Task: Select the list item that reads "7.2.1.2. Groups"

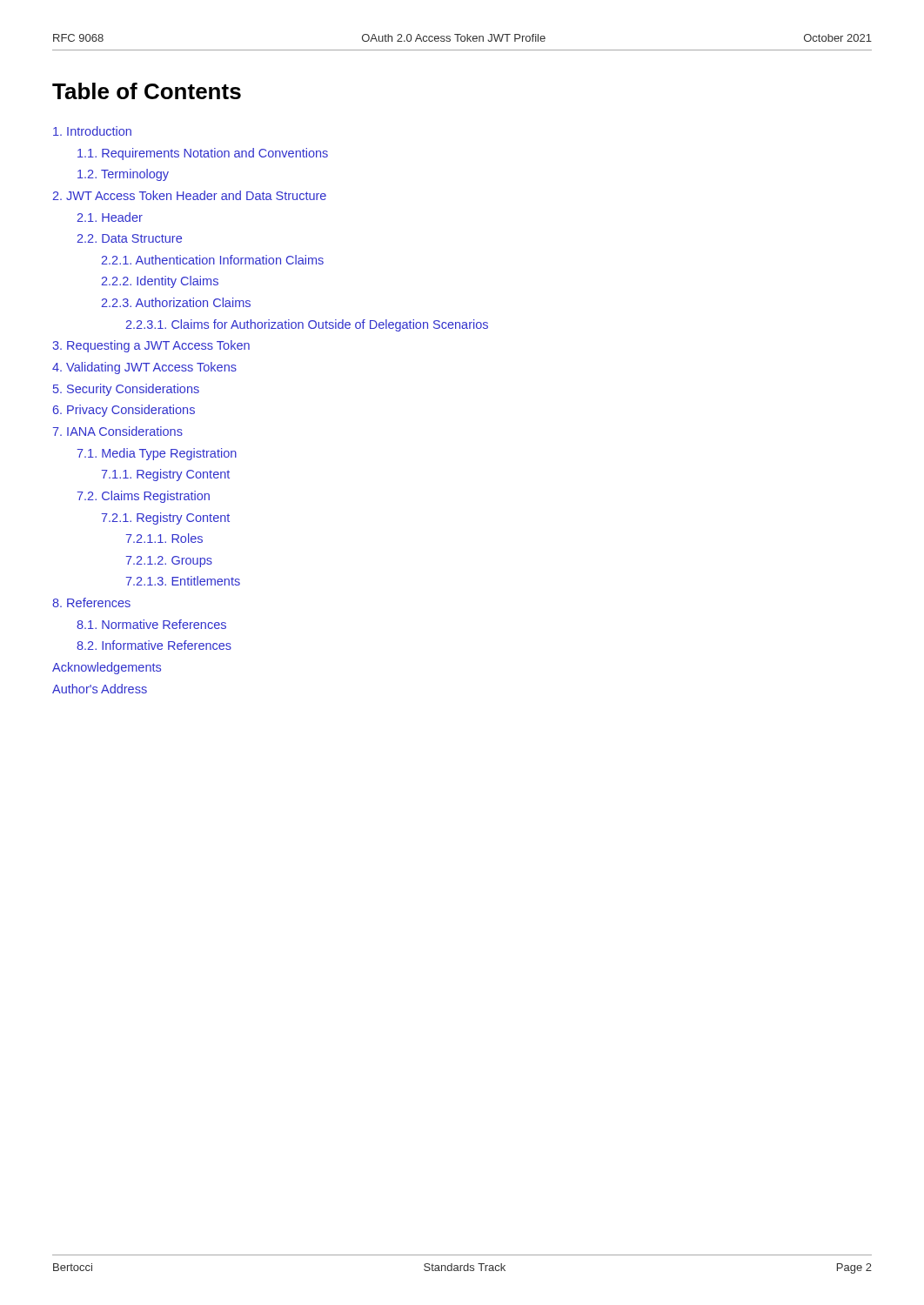Action: pyautogui.click(x=169, y=560)
